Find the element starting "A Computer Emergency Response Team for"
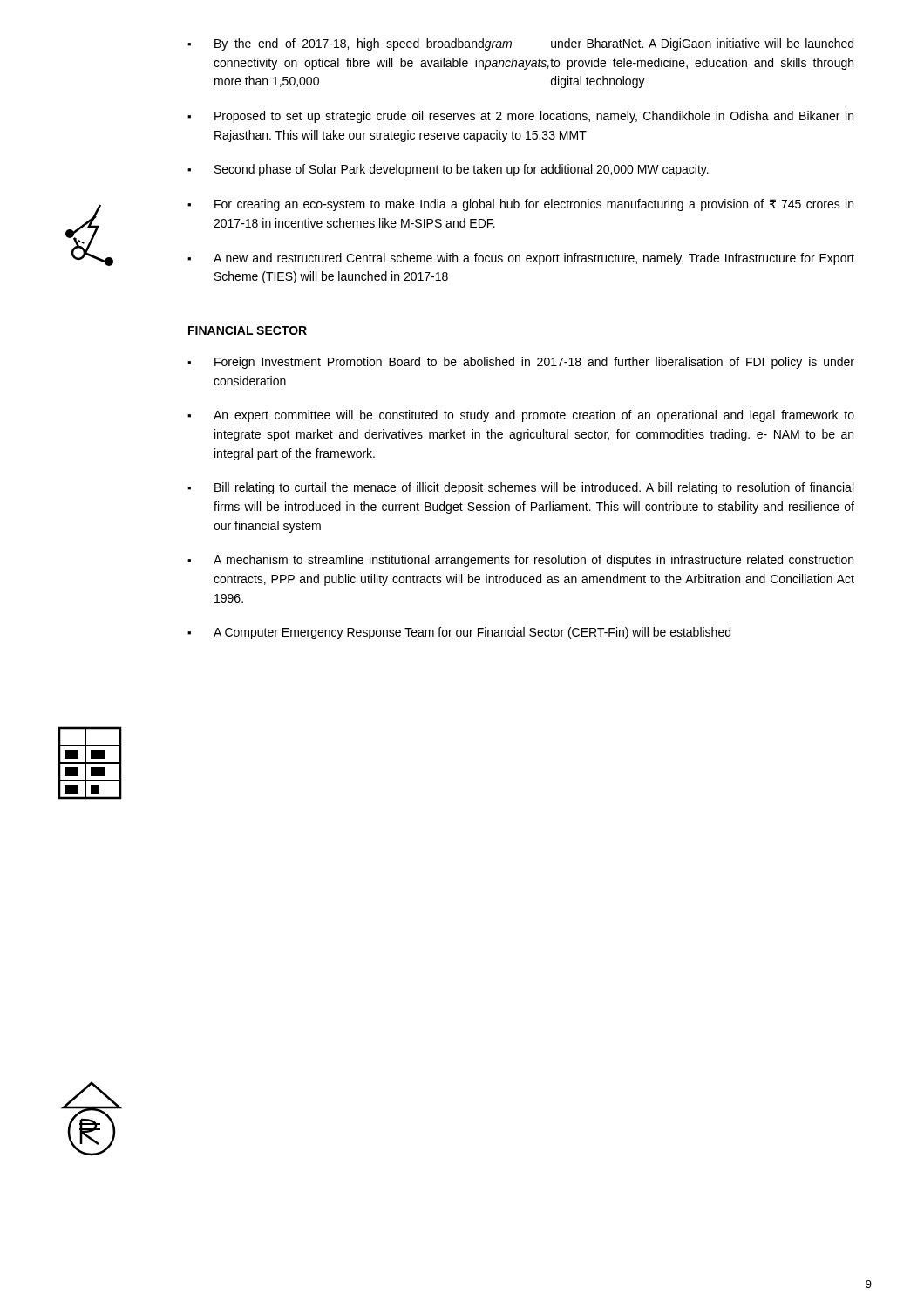The image size is (924, 1308). coord(521,633)
